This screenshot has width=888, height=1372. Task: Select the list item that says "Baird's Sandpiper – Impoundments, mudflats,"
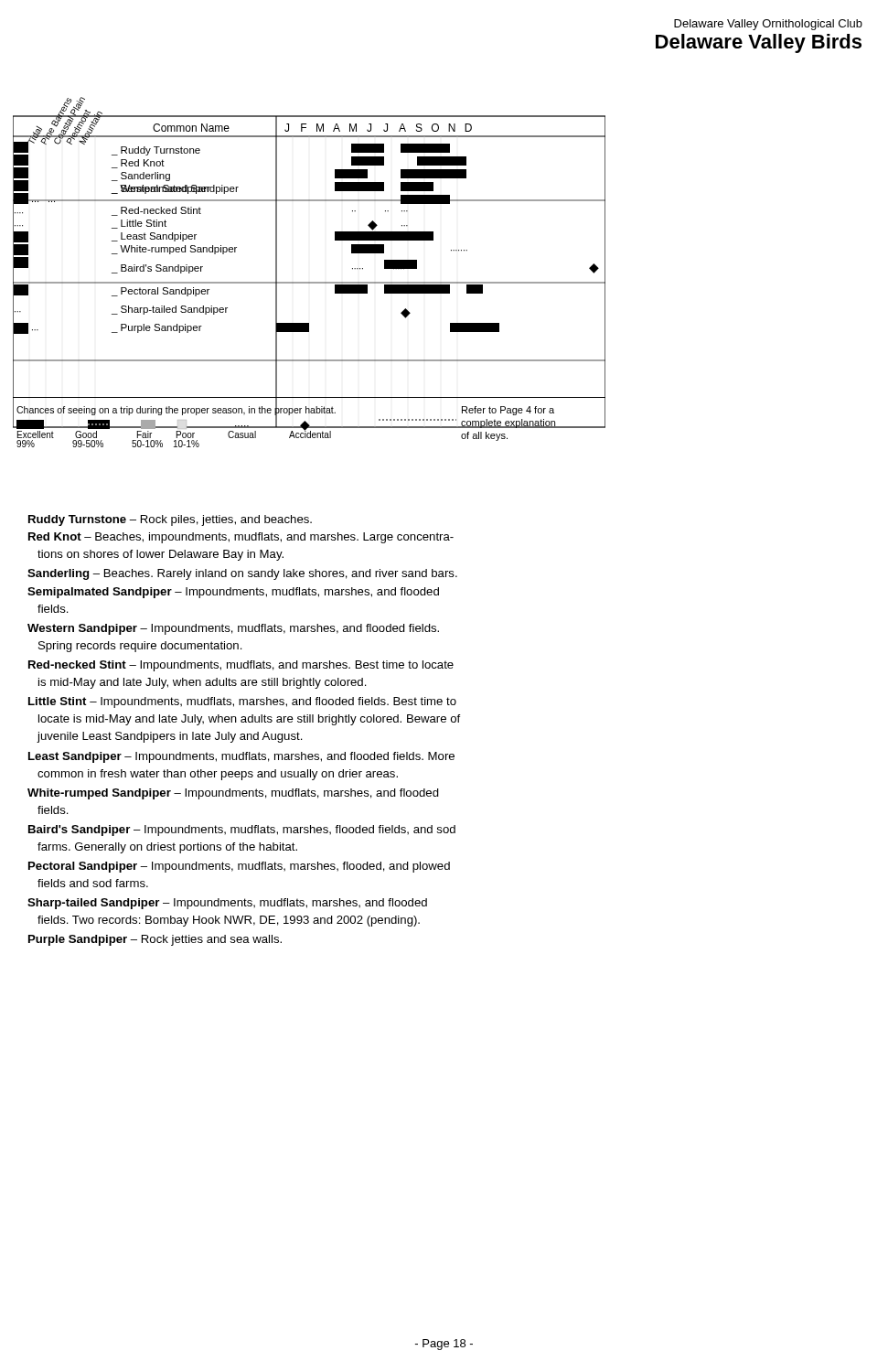pyautogui.click(x=444, y=838)
